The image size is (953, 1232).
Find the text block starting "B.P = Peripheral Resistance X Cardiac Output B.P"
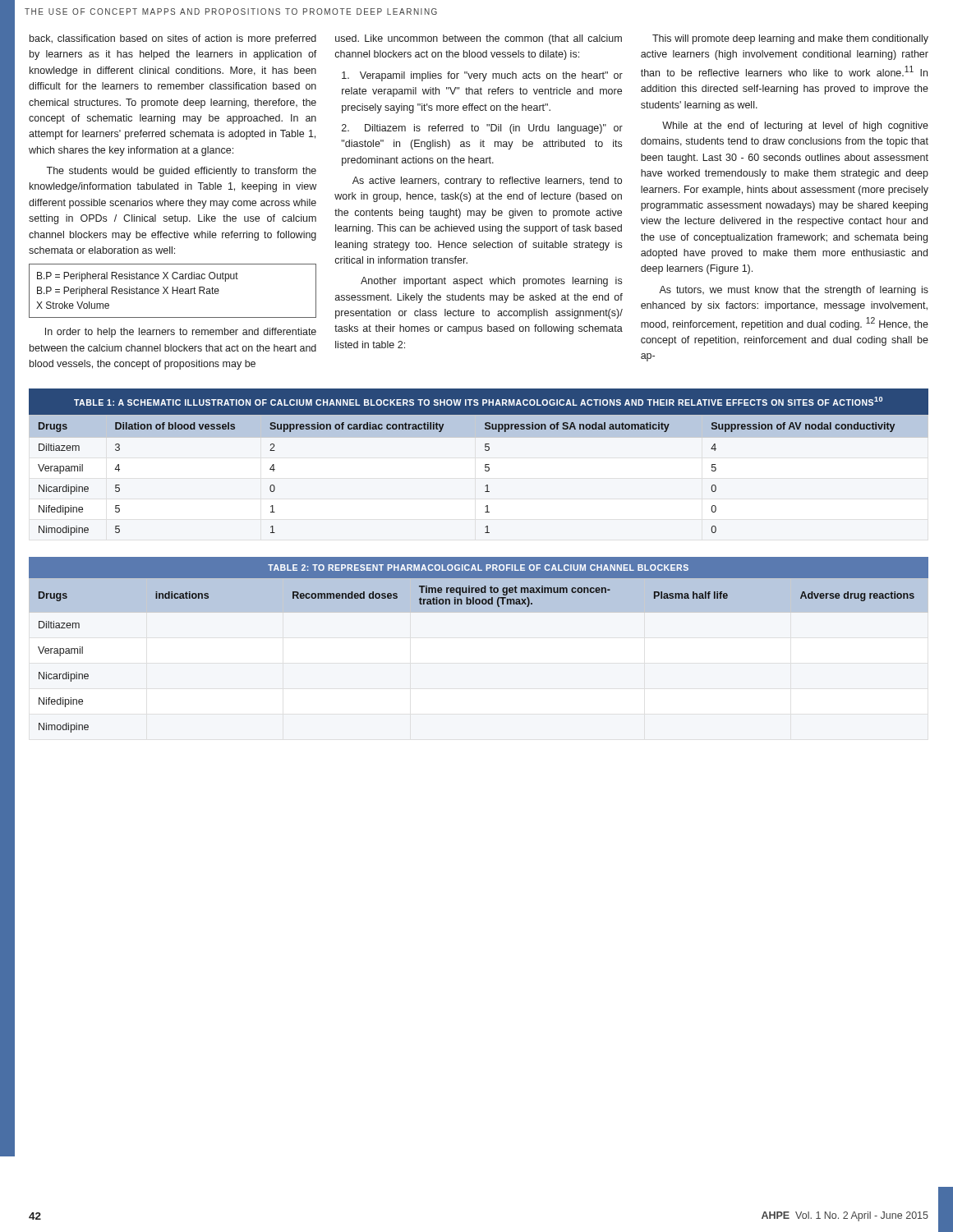[137, 291]
